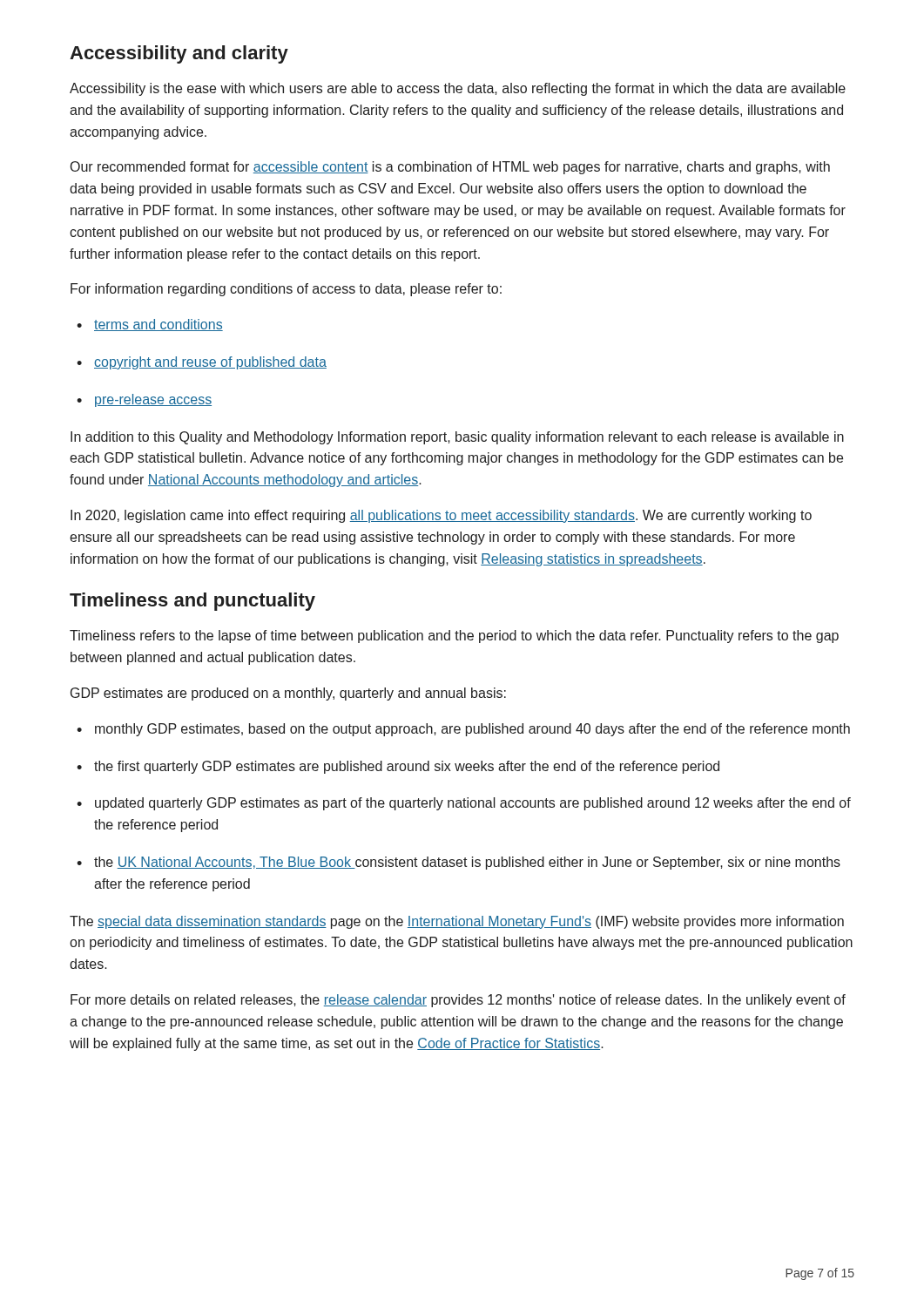Select the passage starting "In addition to this Quality and Methodology"
The width and height of the screenshot is (924, 1307).
[462, 459]
